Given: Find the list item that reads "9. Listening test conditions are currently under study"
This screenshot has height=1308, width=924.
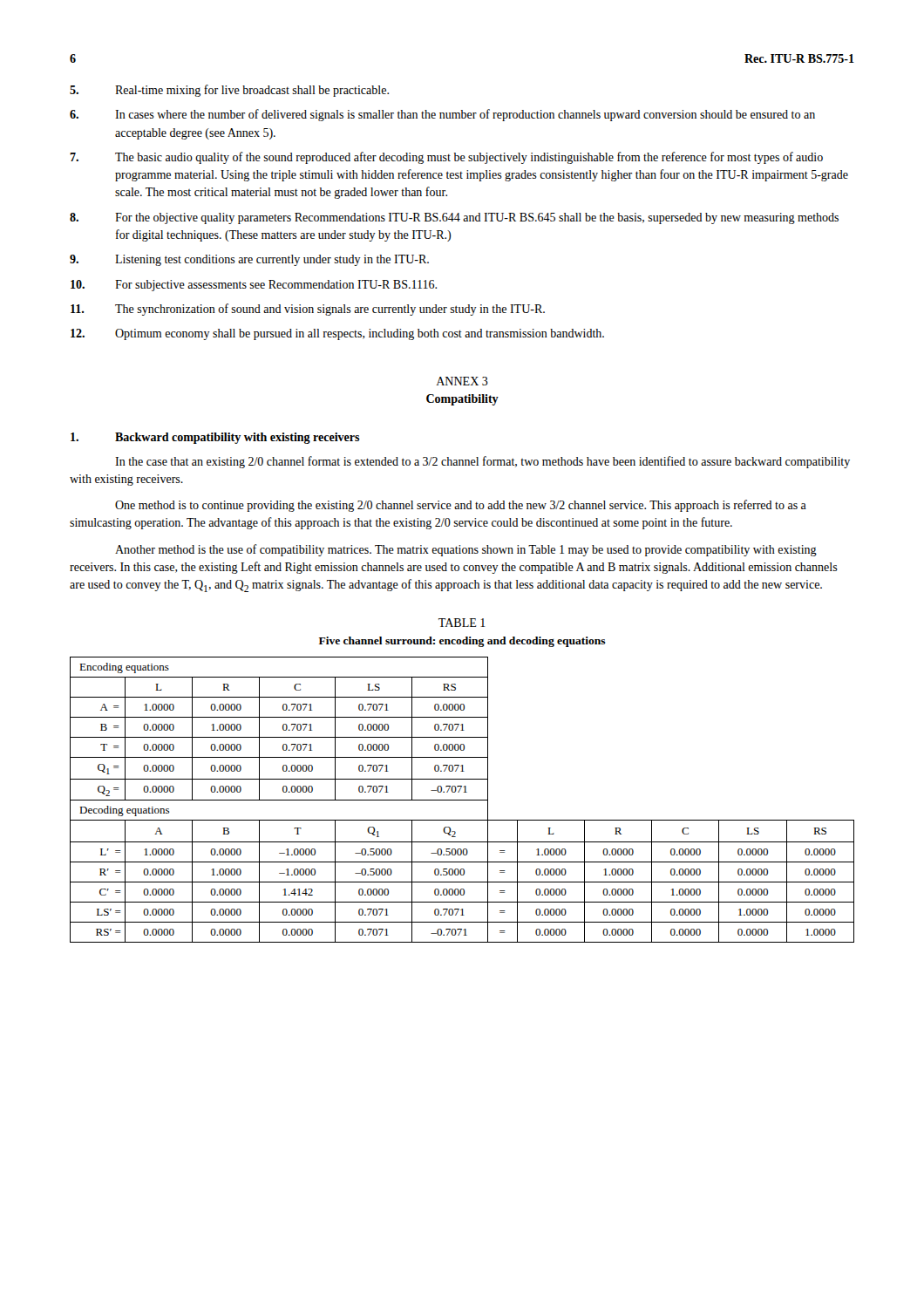Looking at the screenshot, I should 249,260.
